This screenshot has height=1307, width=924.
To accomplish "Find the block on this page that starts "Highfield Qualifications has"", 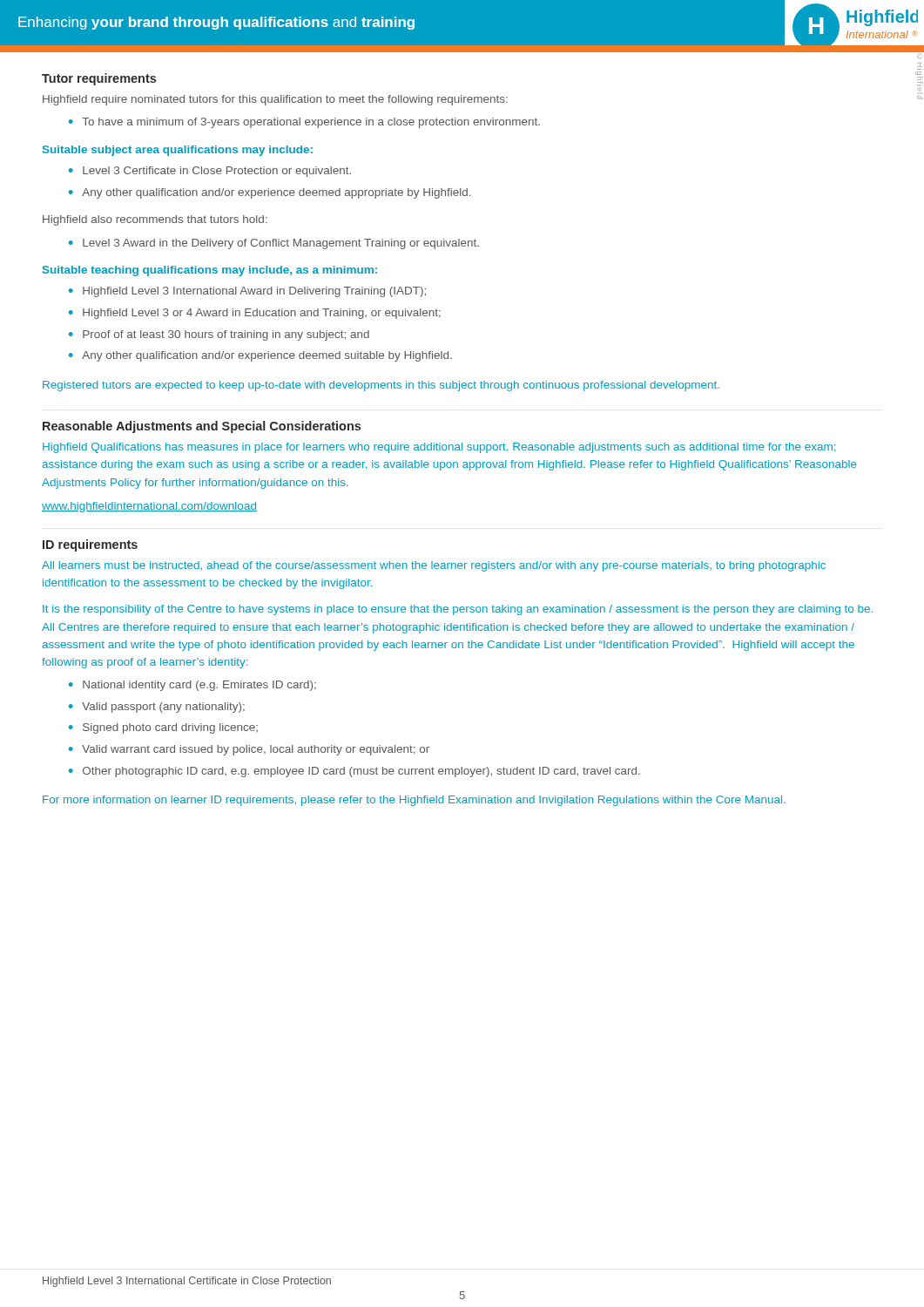I will click(449, 464).
